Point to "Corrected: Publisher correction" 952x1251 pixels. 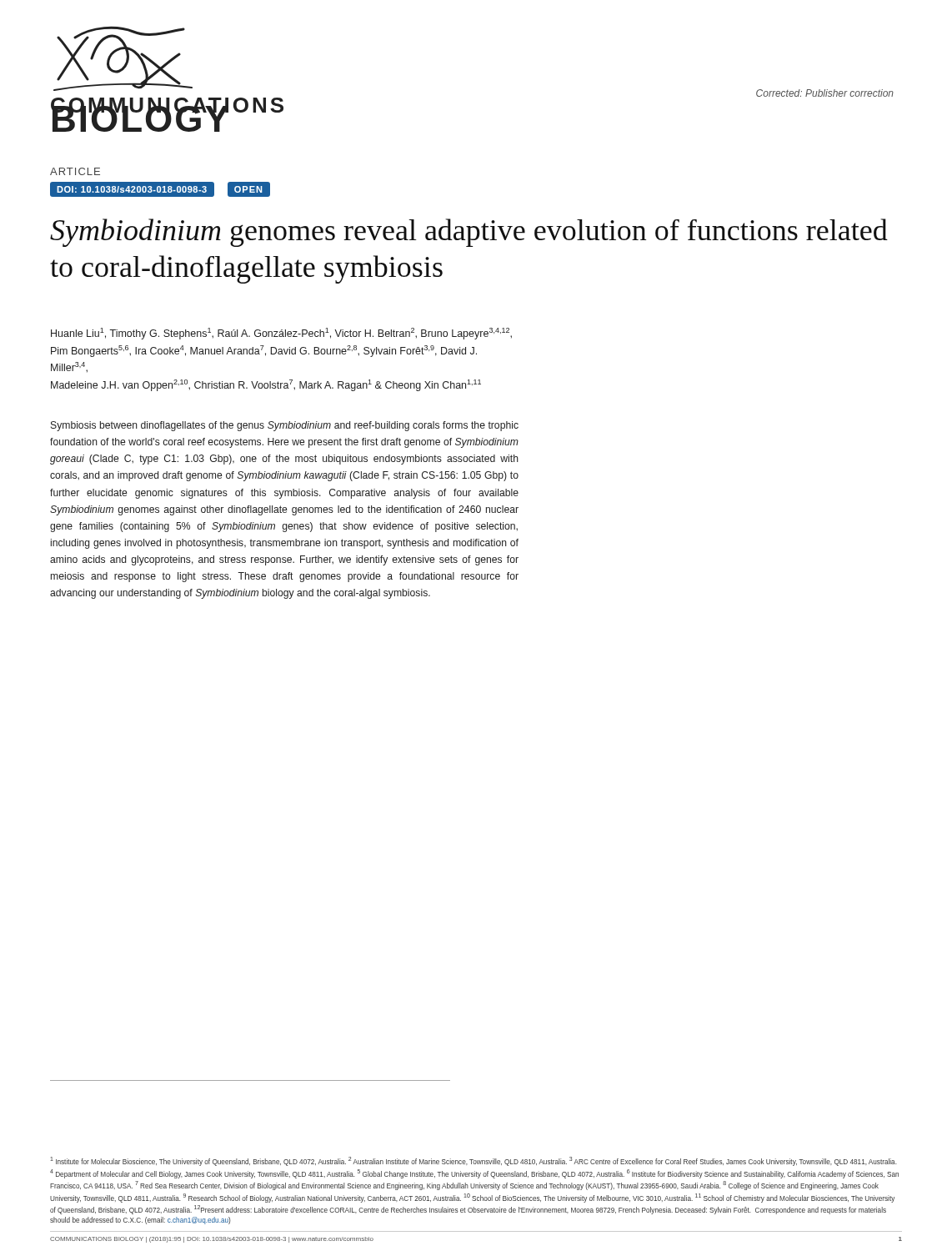point(825,93)
